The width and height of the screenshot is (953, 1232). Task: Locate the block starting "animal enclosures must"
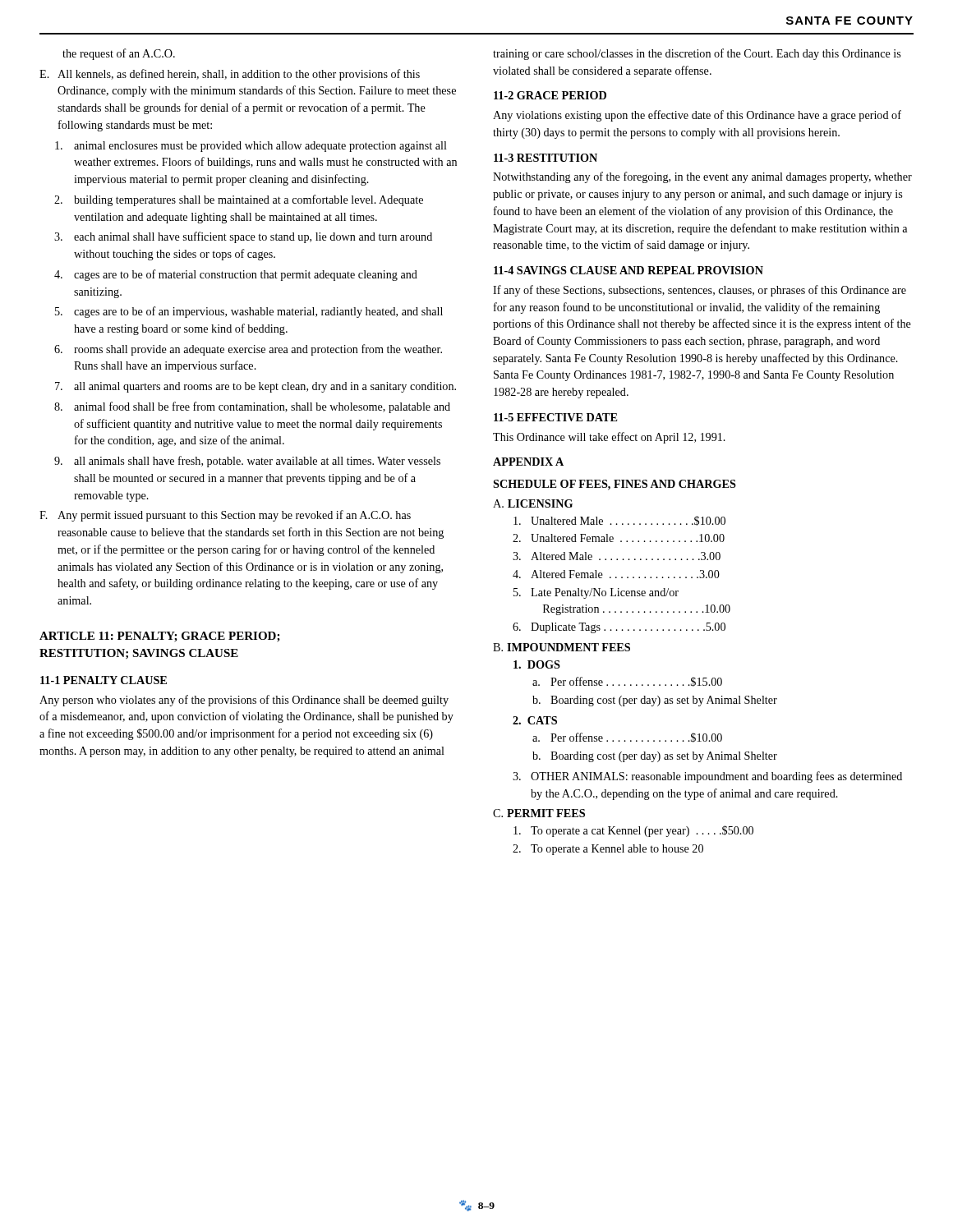coord(256,162)
